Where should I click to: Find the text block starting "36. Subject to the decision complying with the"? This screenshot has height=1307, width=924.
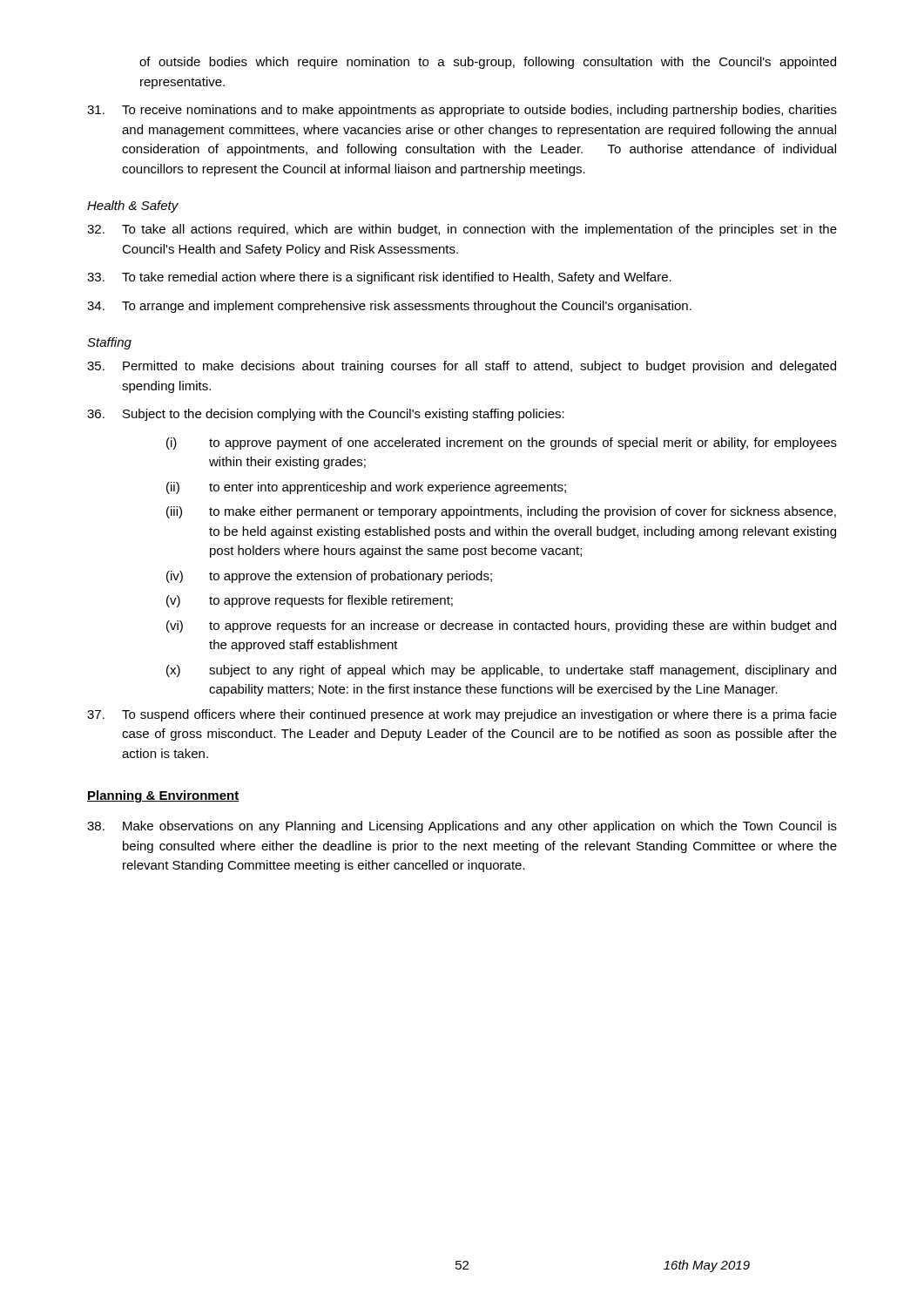(x=462, y=414)
